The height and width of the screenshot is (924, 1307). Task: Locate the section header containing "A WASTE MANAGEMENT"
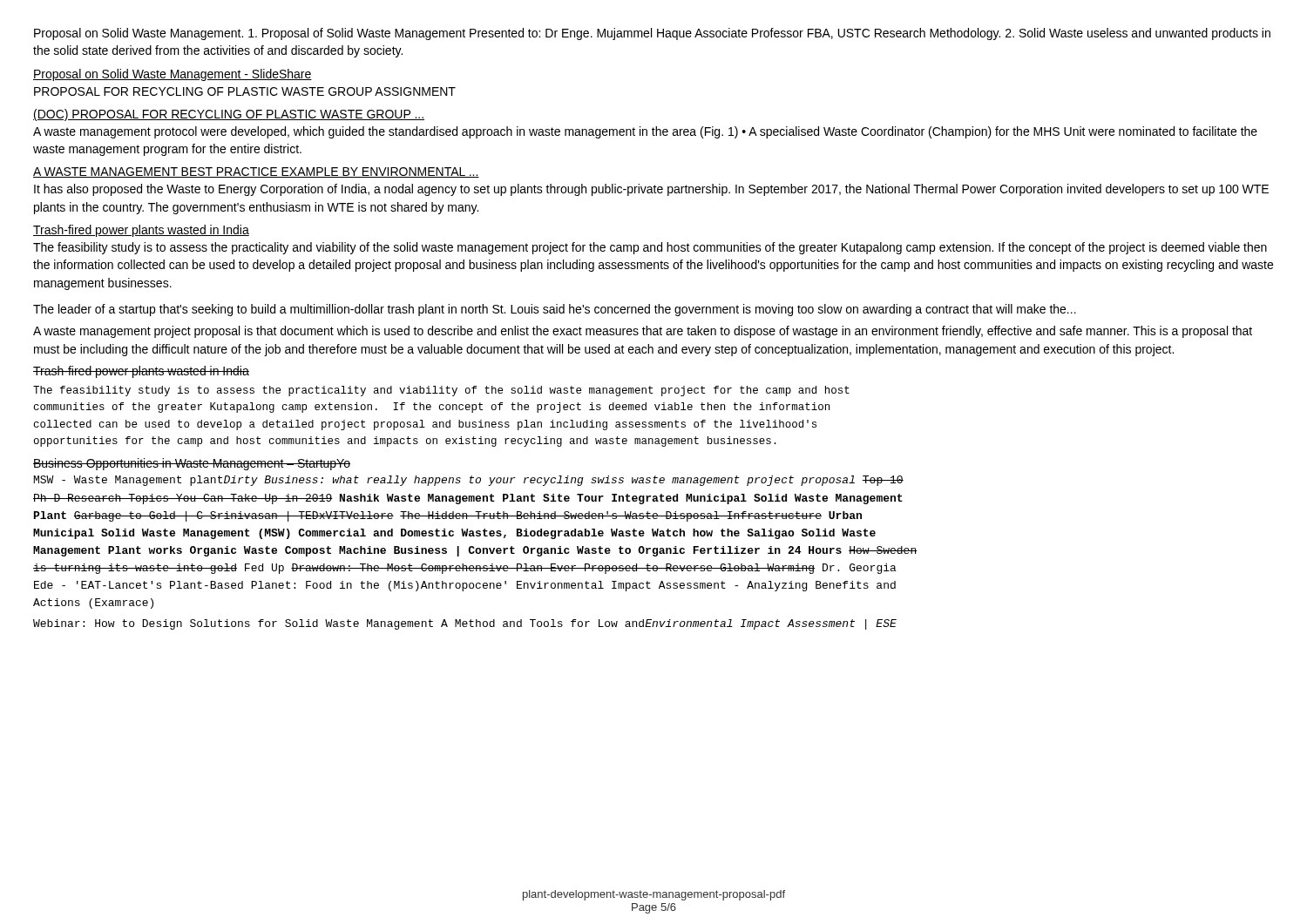tap(256, 172)
